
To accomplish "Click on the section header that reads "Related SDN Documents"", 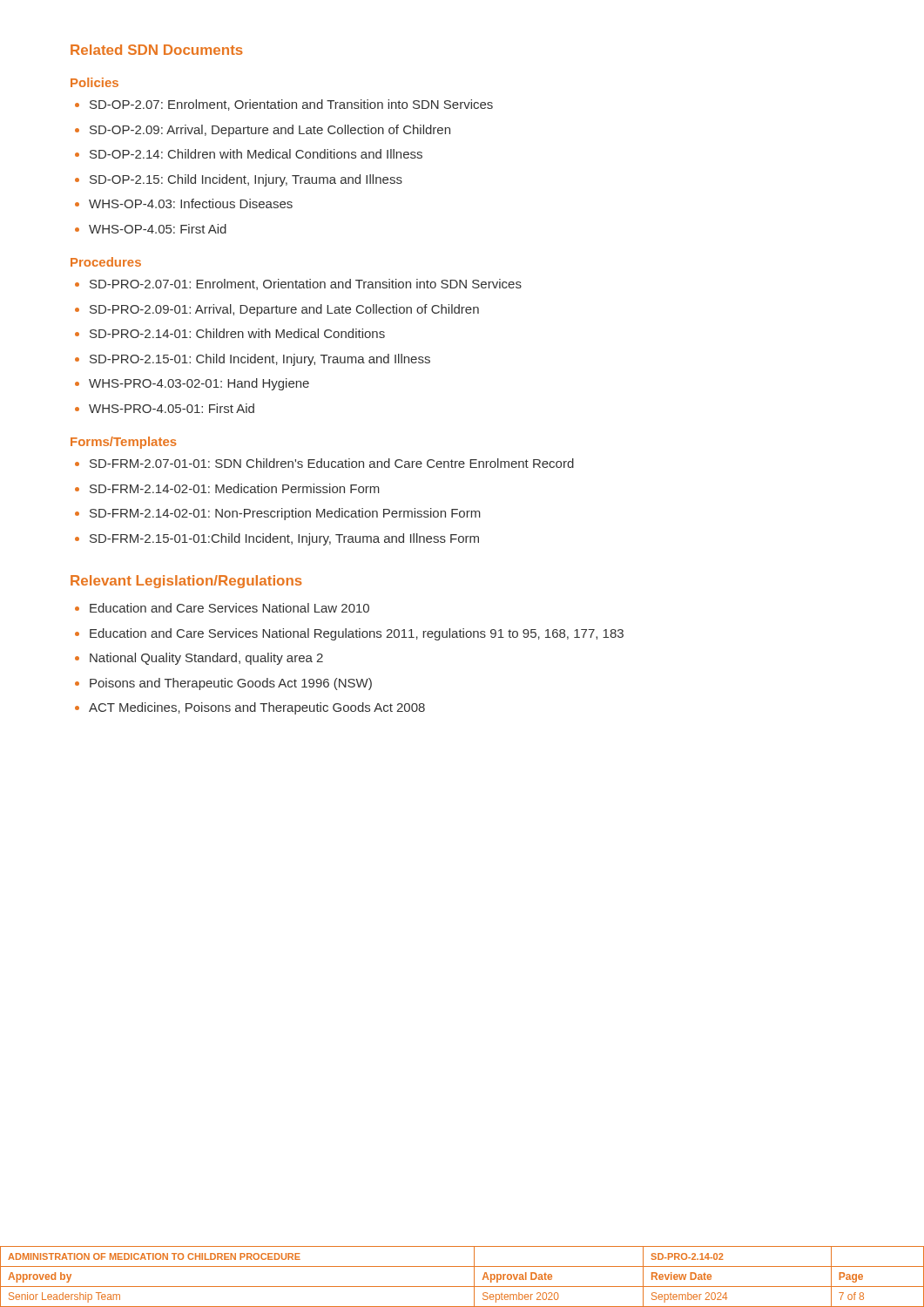I will [x=157, y=50].
